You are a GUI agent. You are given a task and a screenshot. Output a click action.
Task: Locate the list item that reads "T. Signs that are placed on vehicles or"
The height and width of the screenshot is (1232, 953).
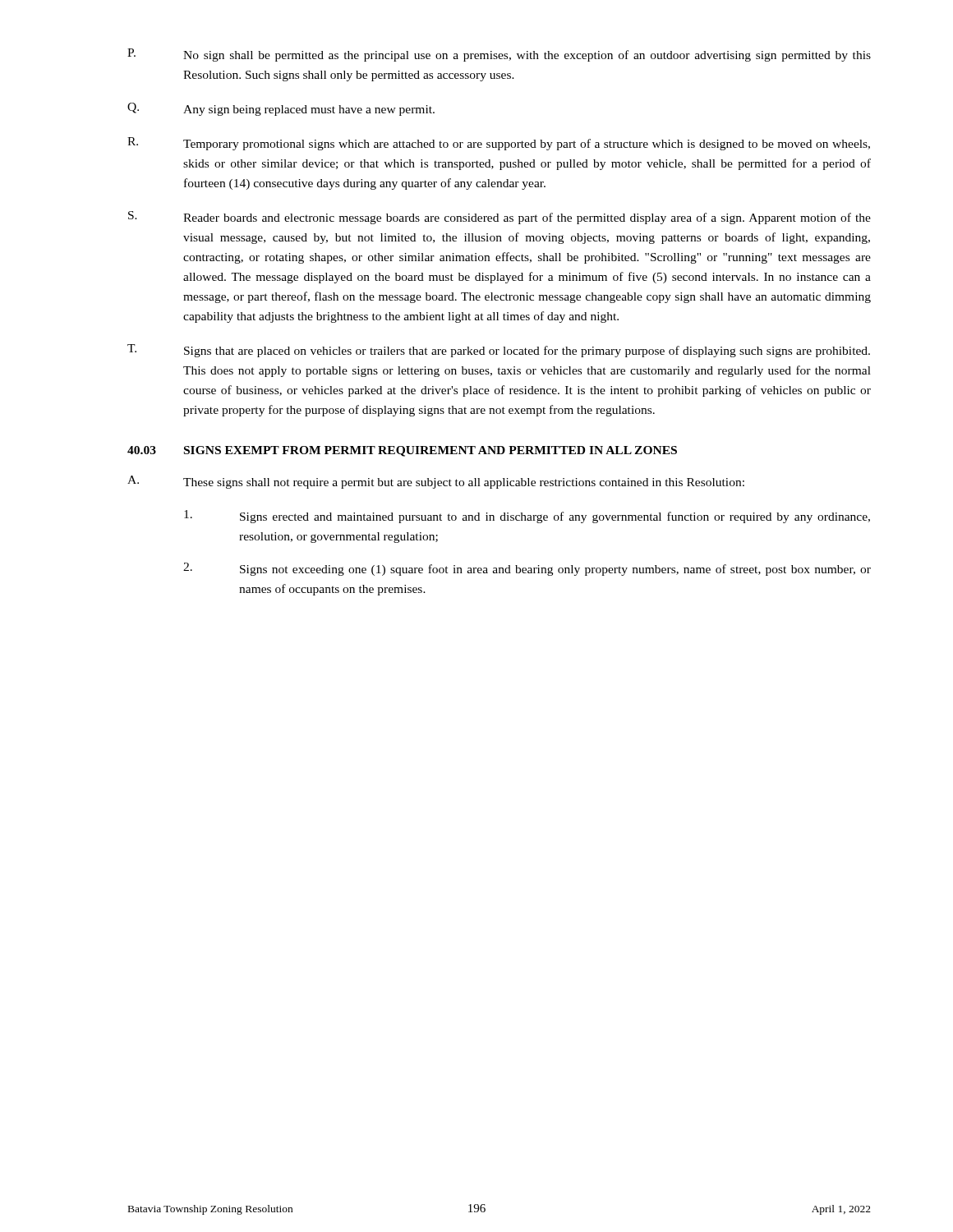499,380
